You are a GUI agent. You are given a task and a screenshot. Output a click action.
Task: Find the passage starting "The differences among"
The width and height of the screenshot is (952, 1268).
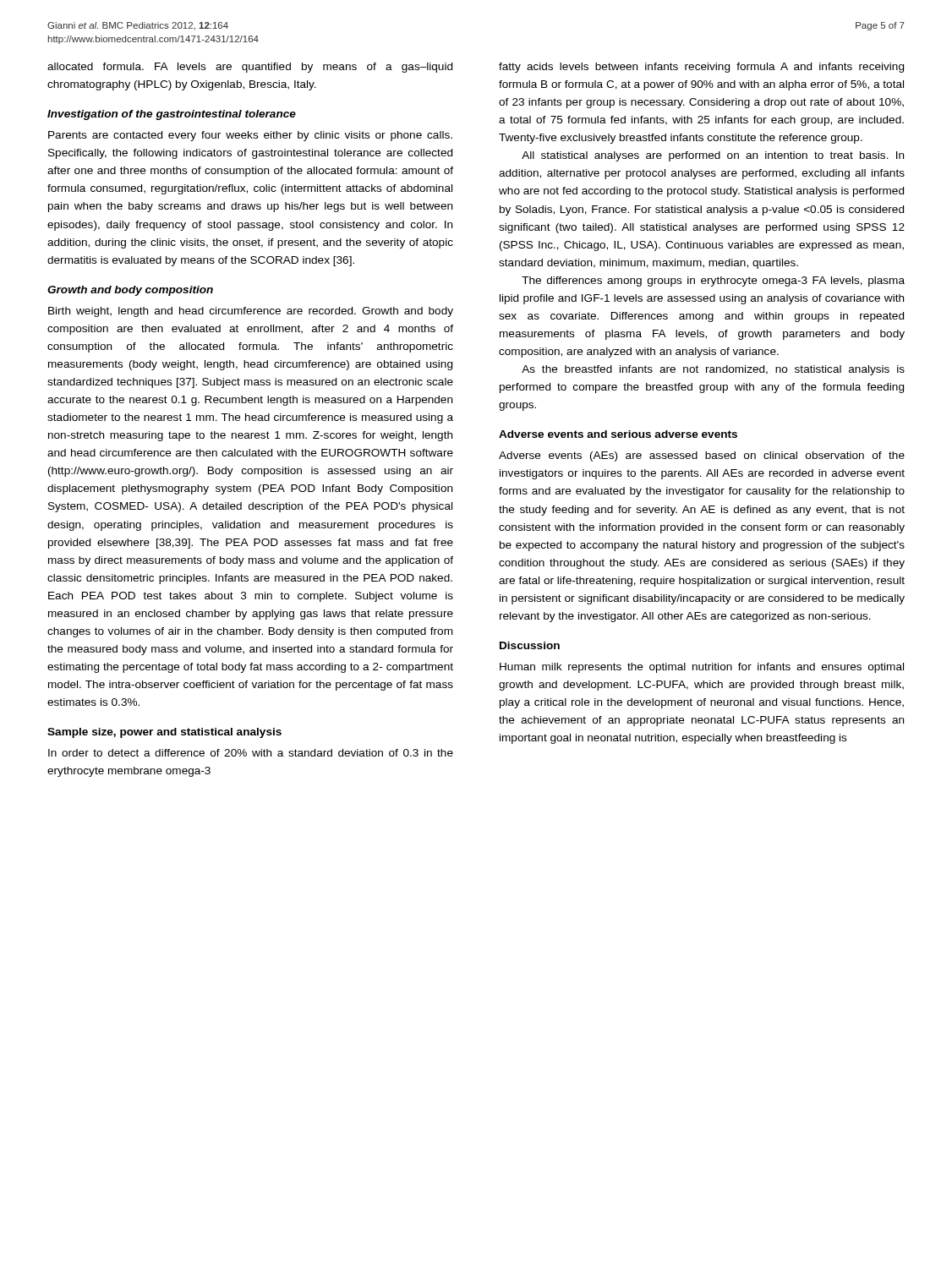click(x=702, y=316)
